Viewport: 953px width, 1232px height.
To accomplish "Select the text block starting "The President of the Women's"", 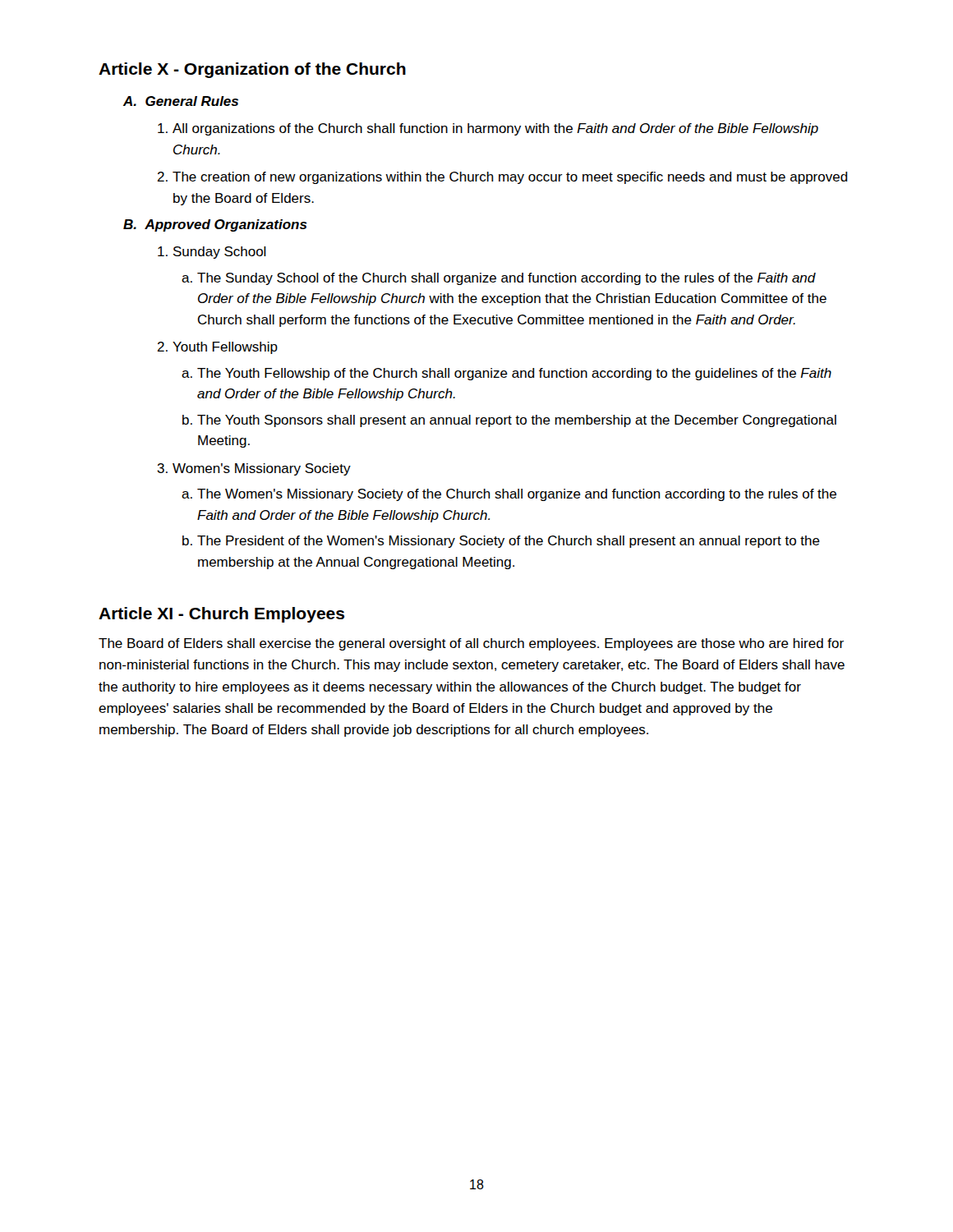I will [x=509, y=551].
